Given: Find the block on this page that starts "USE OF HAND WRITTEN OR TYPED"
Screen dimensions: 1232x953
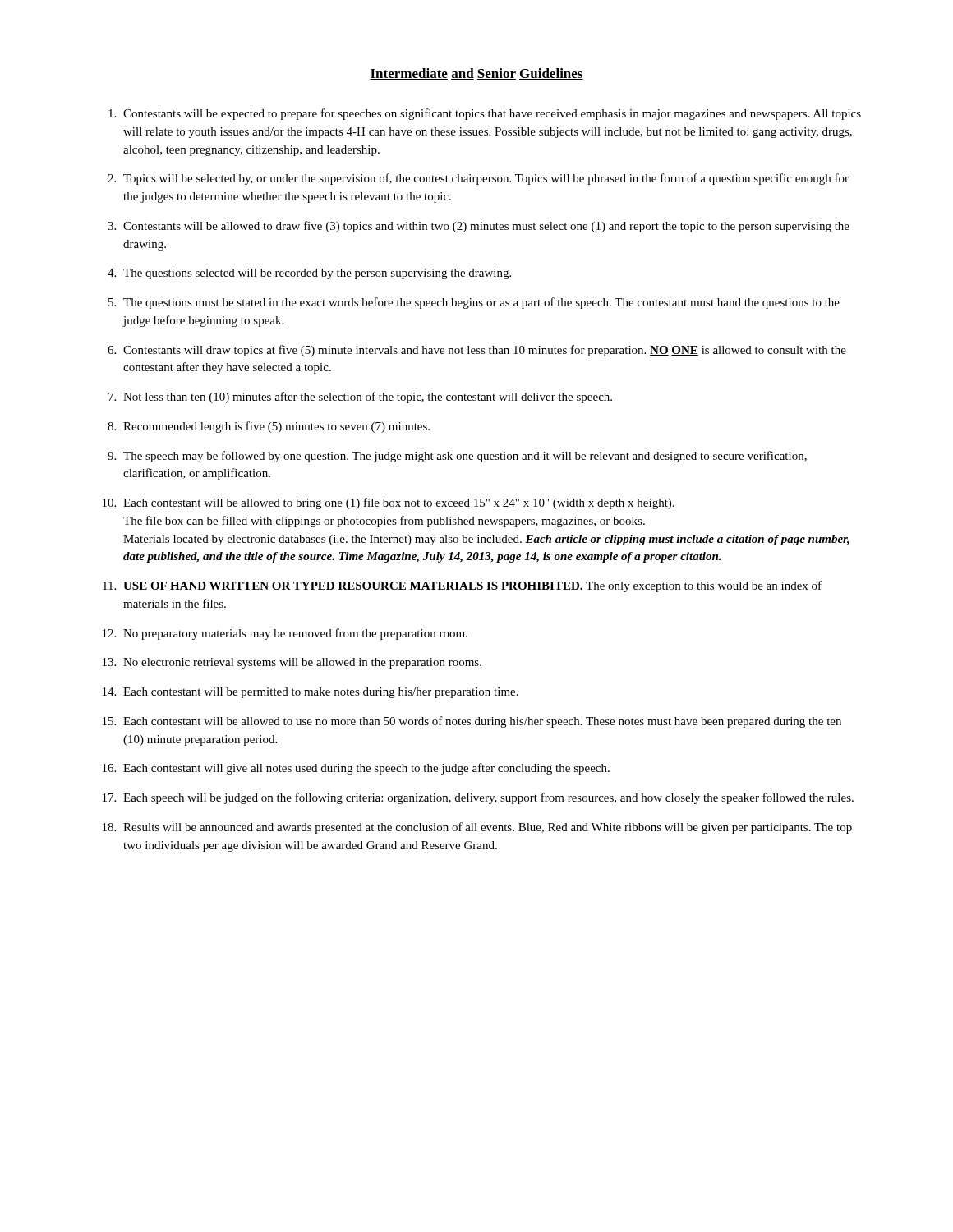Looking at the screenshot, I should [472, 595].
